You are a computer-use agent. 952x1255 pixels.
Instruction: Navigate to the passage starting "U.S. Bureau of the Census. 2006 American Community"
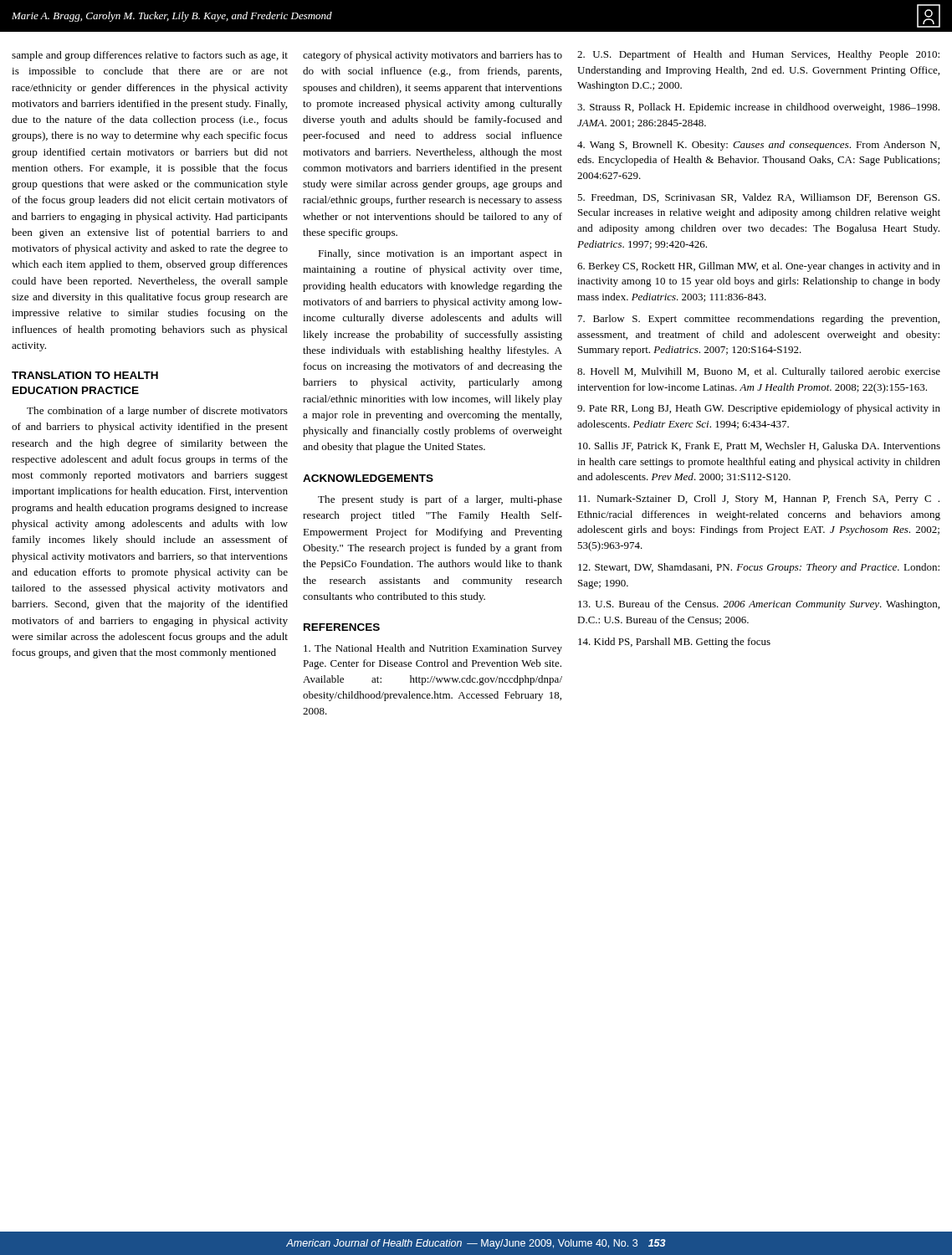pyautogui.click(x=759, y=612)
